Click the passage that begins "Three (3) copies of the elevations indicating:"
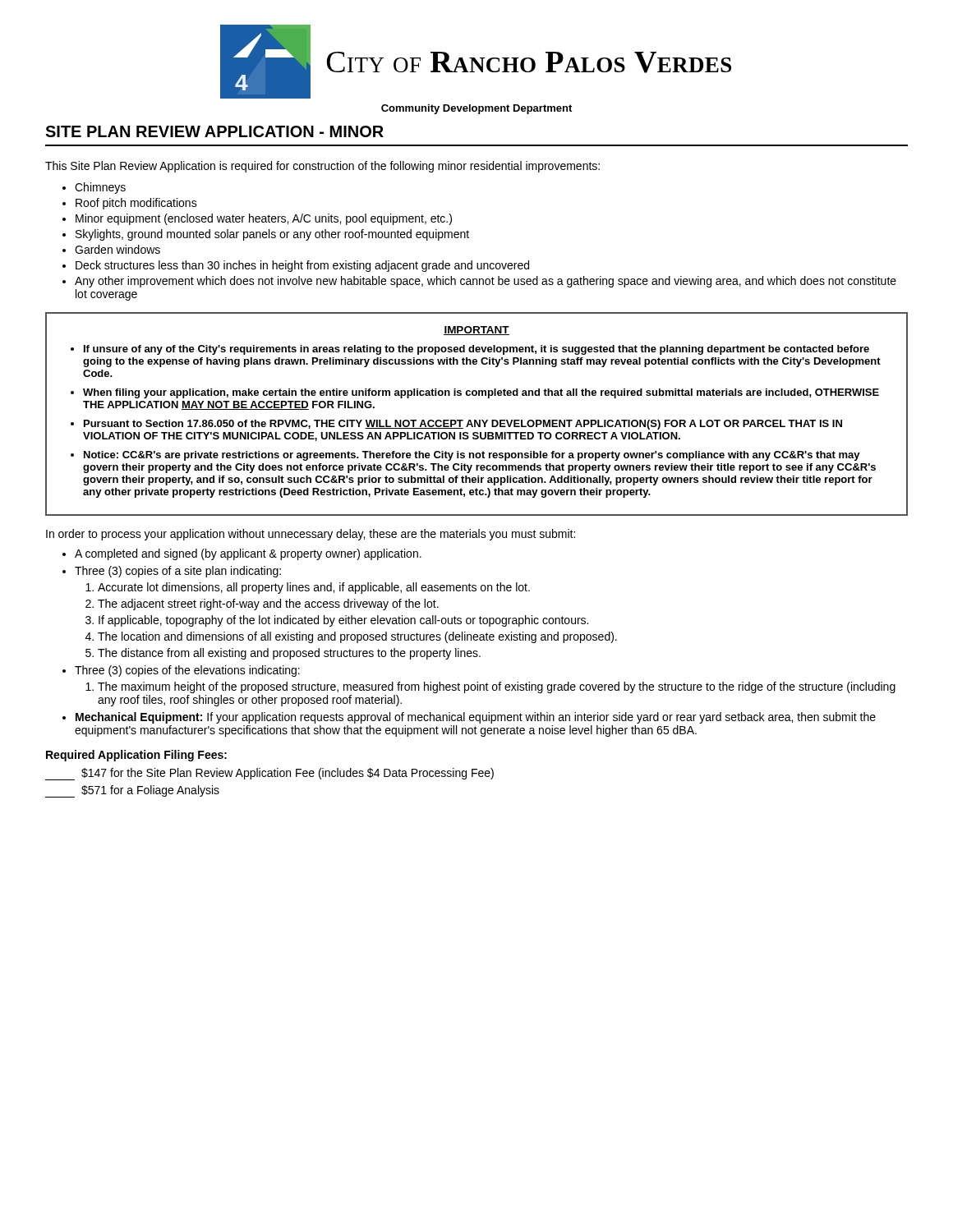 [x=491, y=685]
